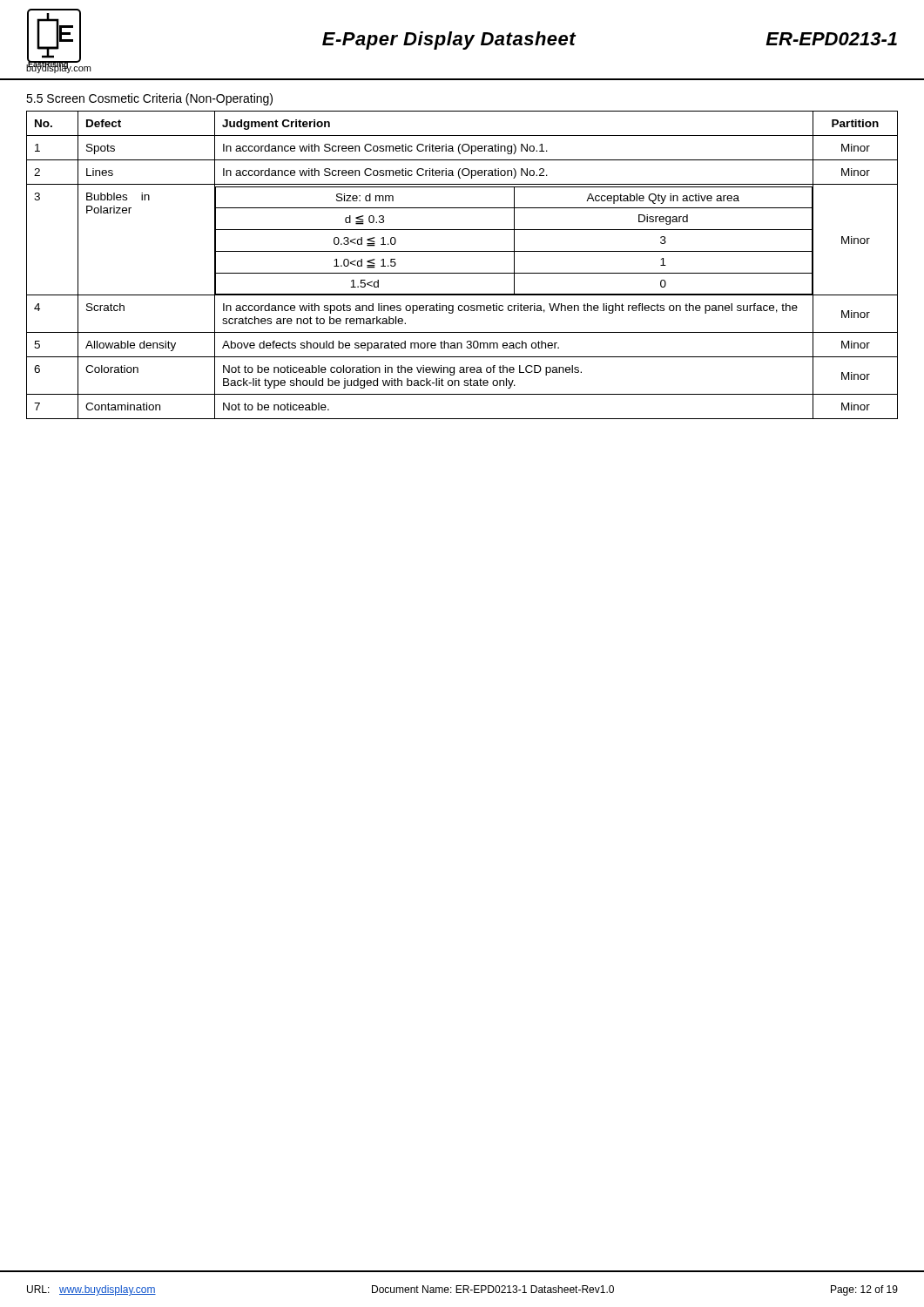The width and height of the screenshot is (924, 1307).
Task: Select the table
Action: tap(462, 265)
